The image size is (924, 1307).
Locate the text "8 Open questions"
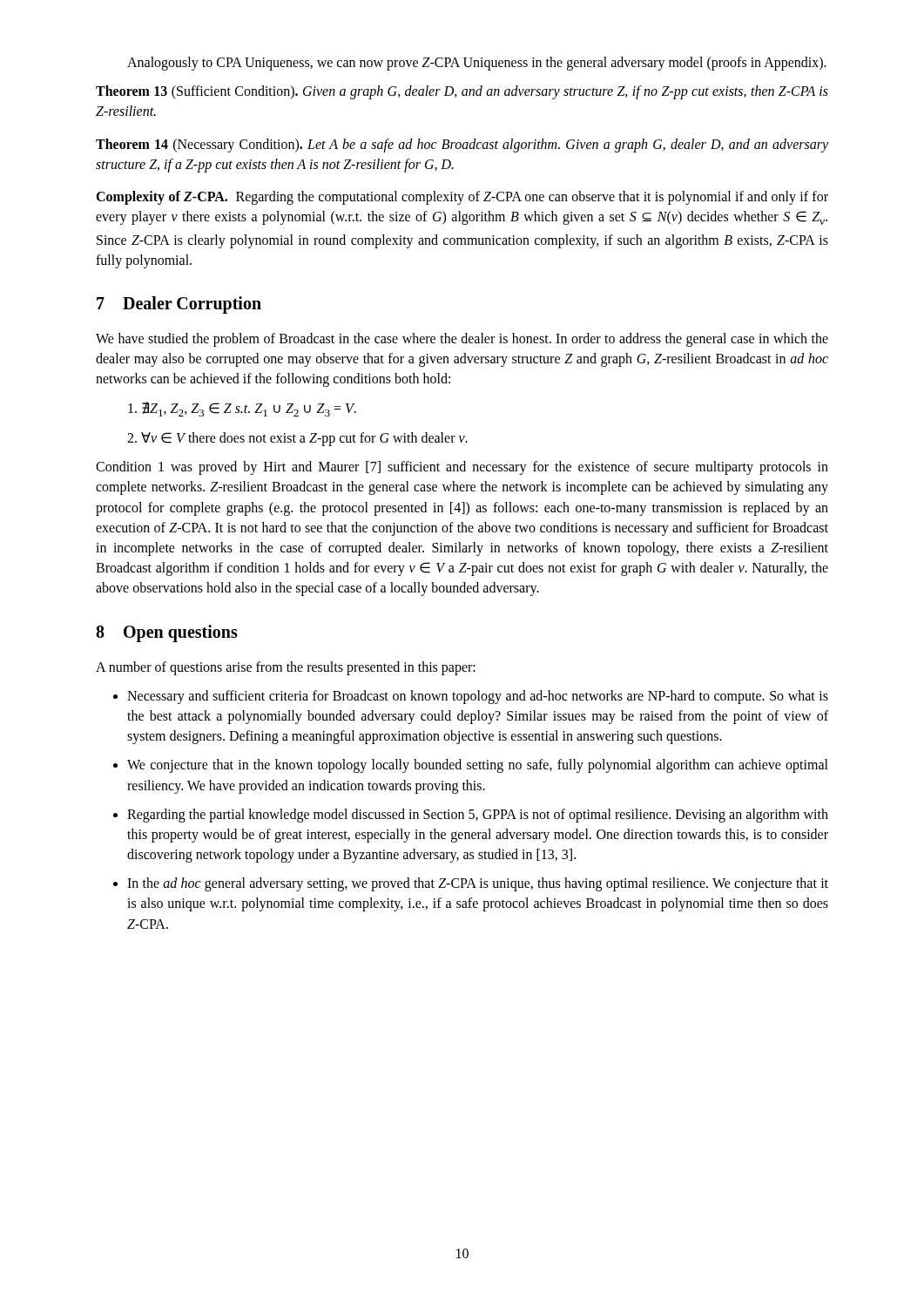167,633
